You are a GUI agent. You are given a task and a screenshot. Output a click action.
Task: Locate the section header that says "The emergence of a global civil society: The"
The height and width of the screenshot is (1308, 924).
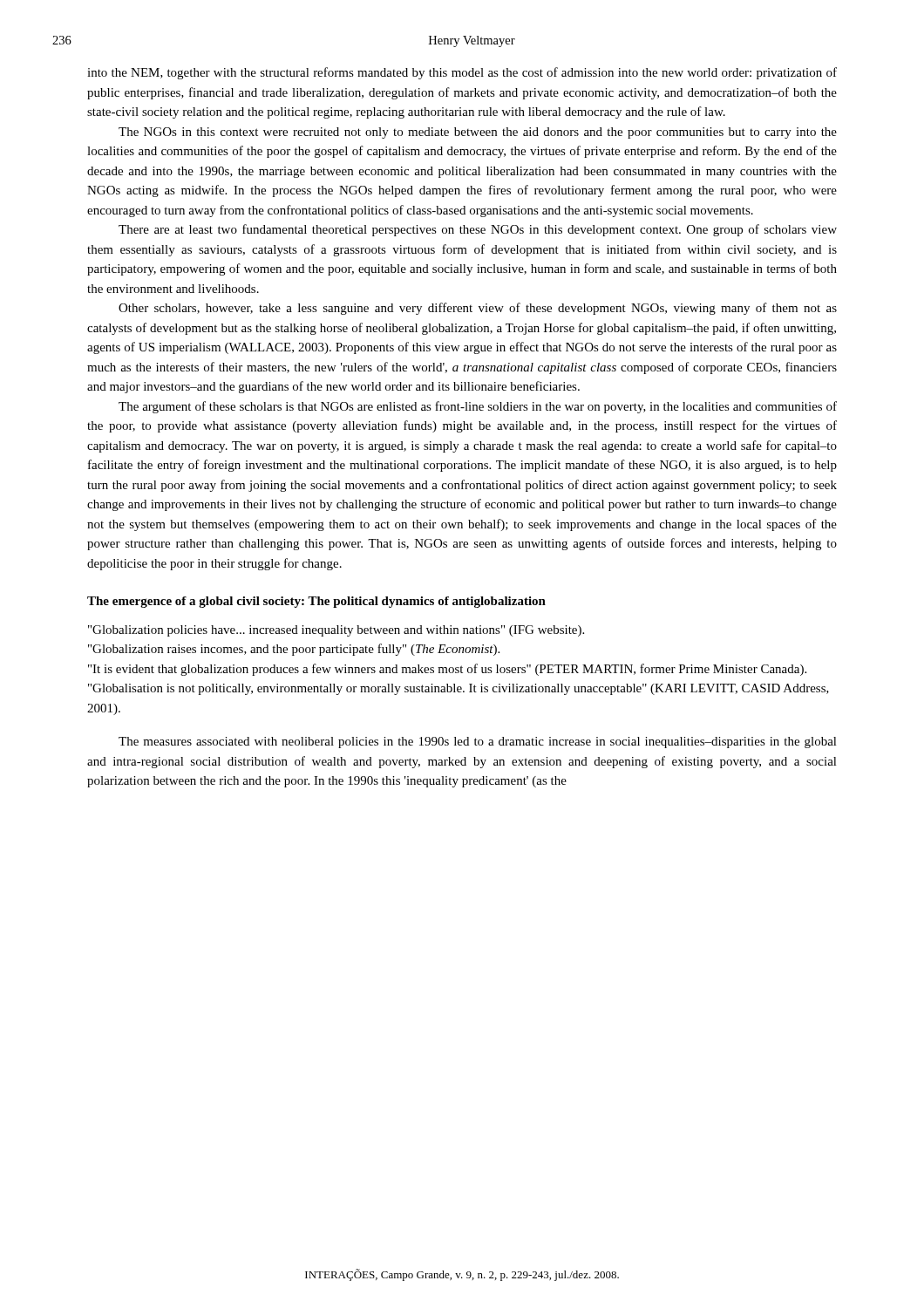click(x=316, y=601)
